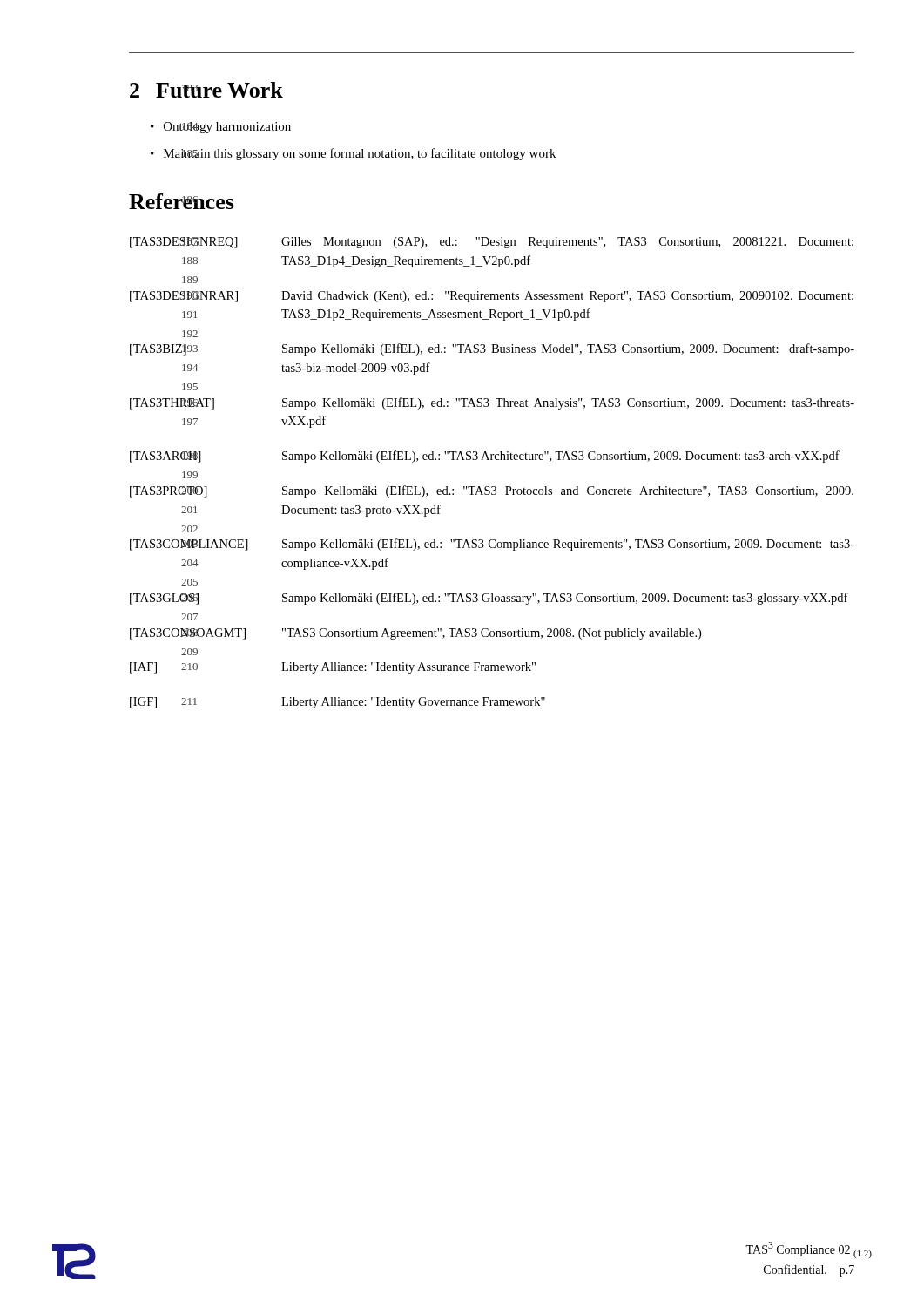
Task: Select the text block with the text "[TAS3GLOS] Sampo Kellomäki (EIfEL), ed.: "TAS3 Gloassary","
Action: click(x=492, y=598)
